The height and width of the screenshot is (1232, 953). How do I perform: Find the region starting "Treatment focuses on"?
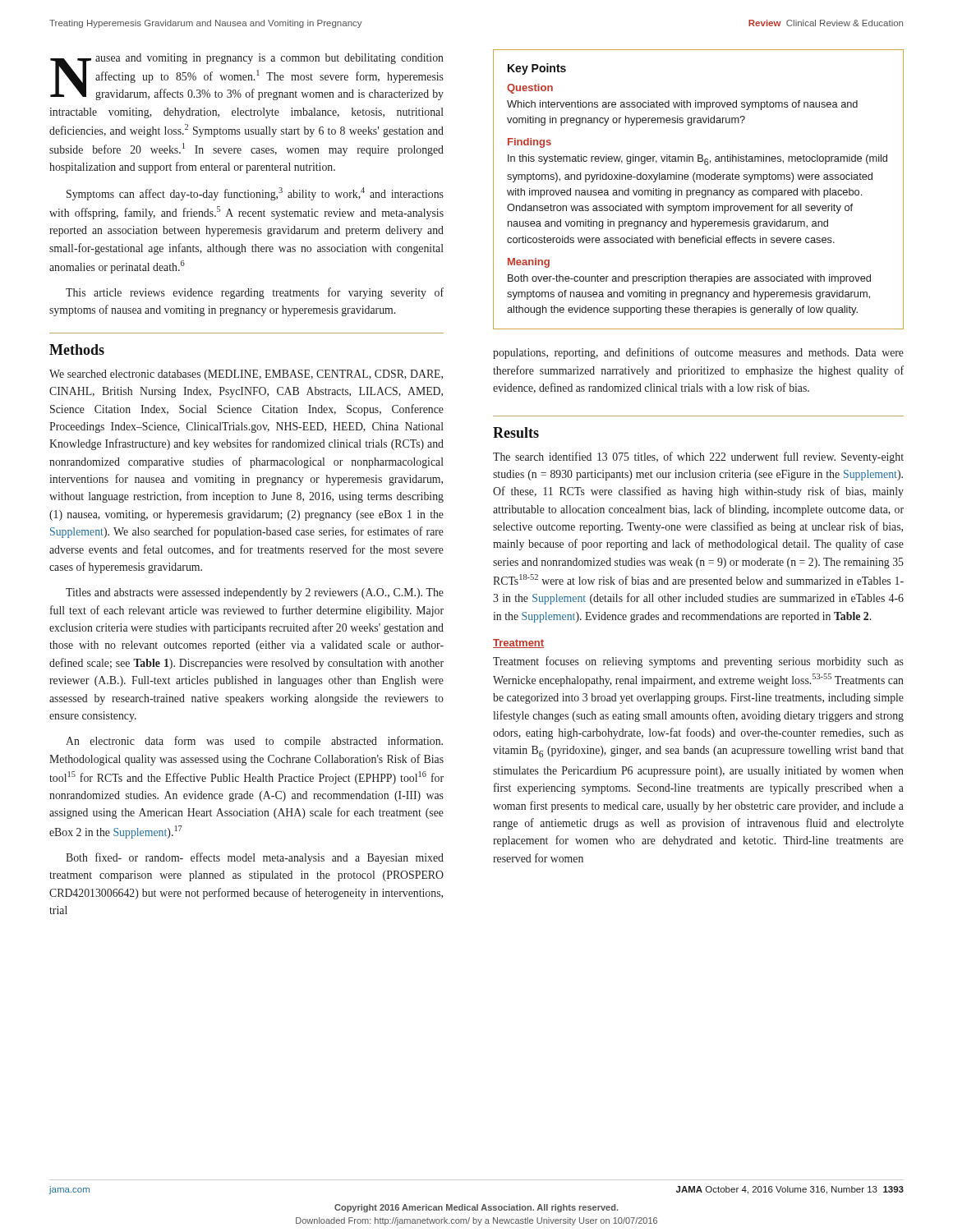698,760
